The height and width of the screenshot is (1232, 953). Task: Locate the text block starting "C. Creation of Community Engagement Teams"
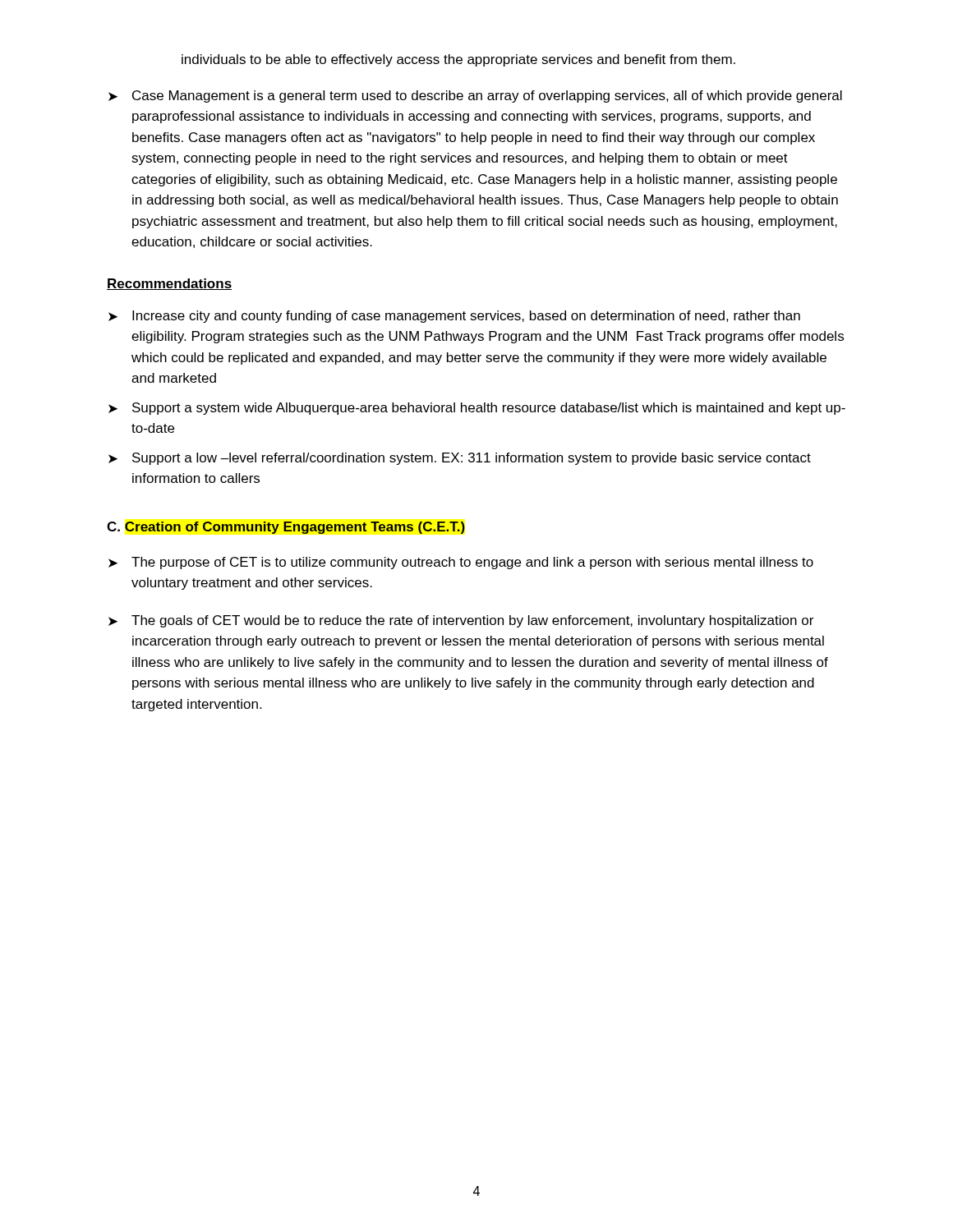[x=286, y=526]
